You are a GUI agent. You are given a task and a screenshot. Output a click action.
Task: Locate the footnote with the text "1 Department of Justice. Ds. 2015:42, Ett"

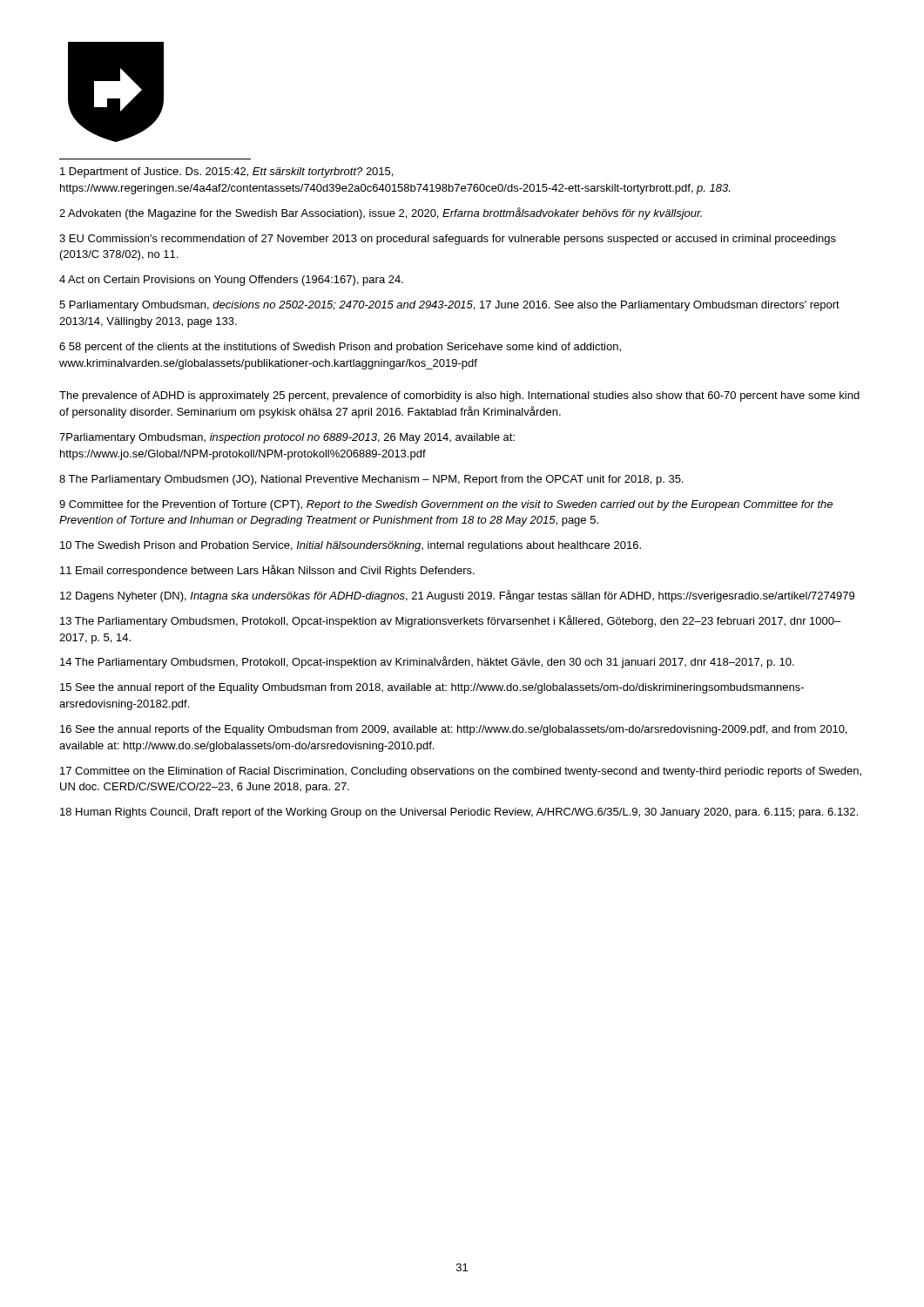point(395,179)
